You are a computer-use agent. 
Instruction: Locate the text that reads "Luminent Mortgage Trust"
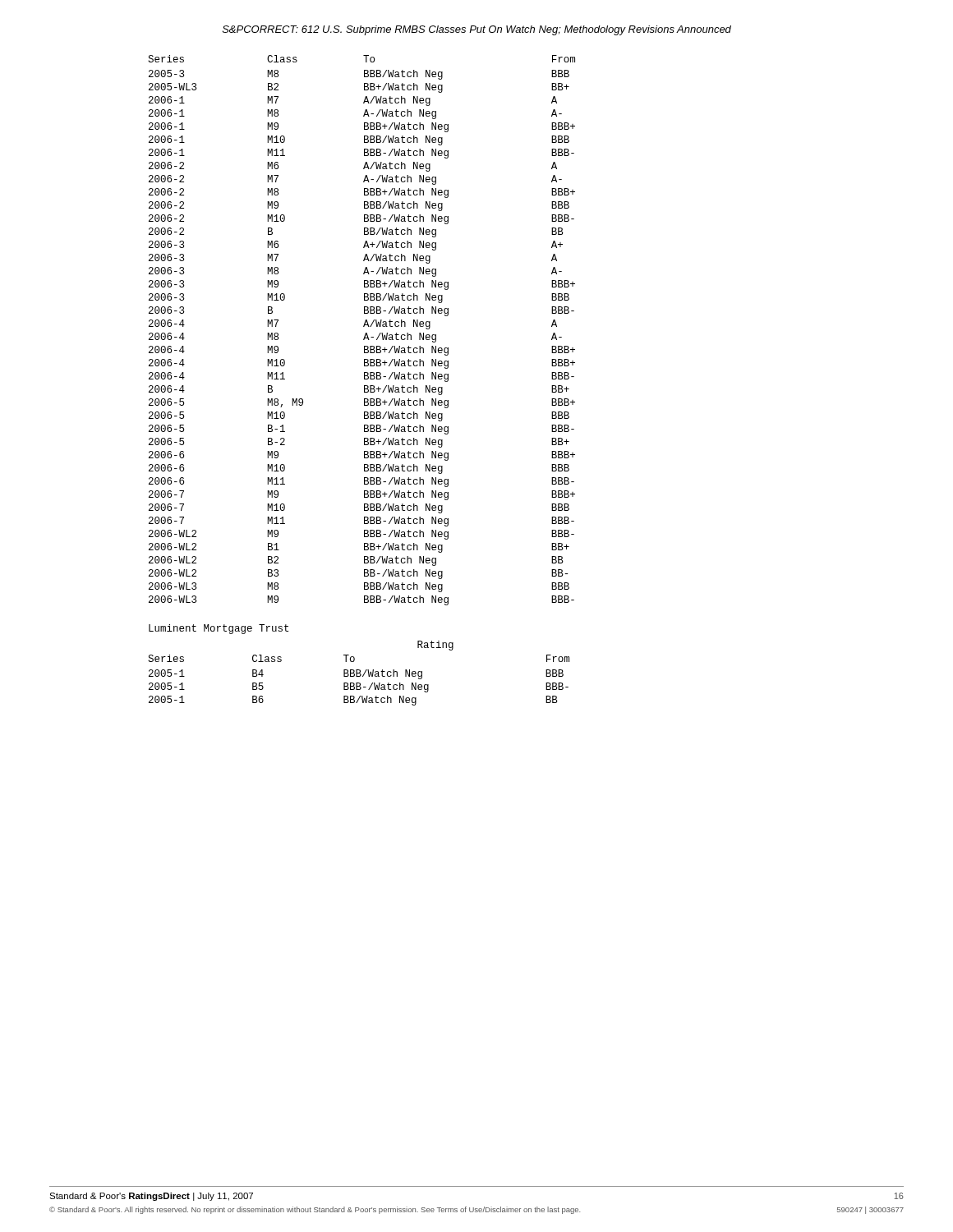(x=219, y=629)
